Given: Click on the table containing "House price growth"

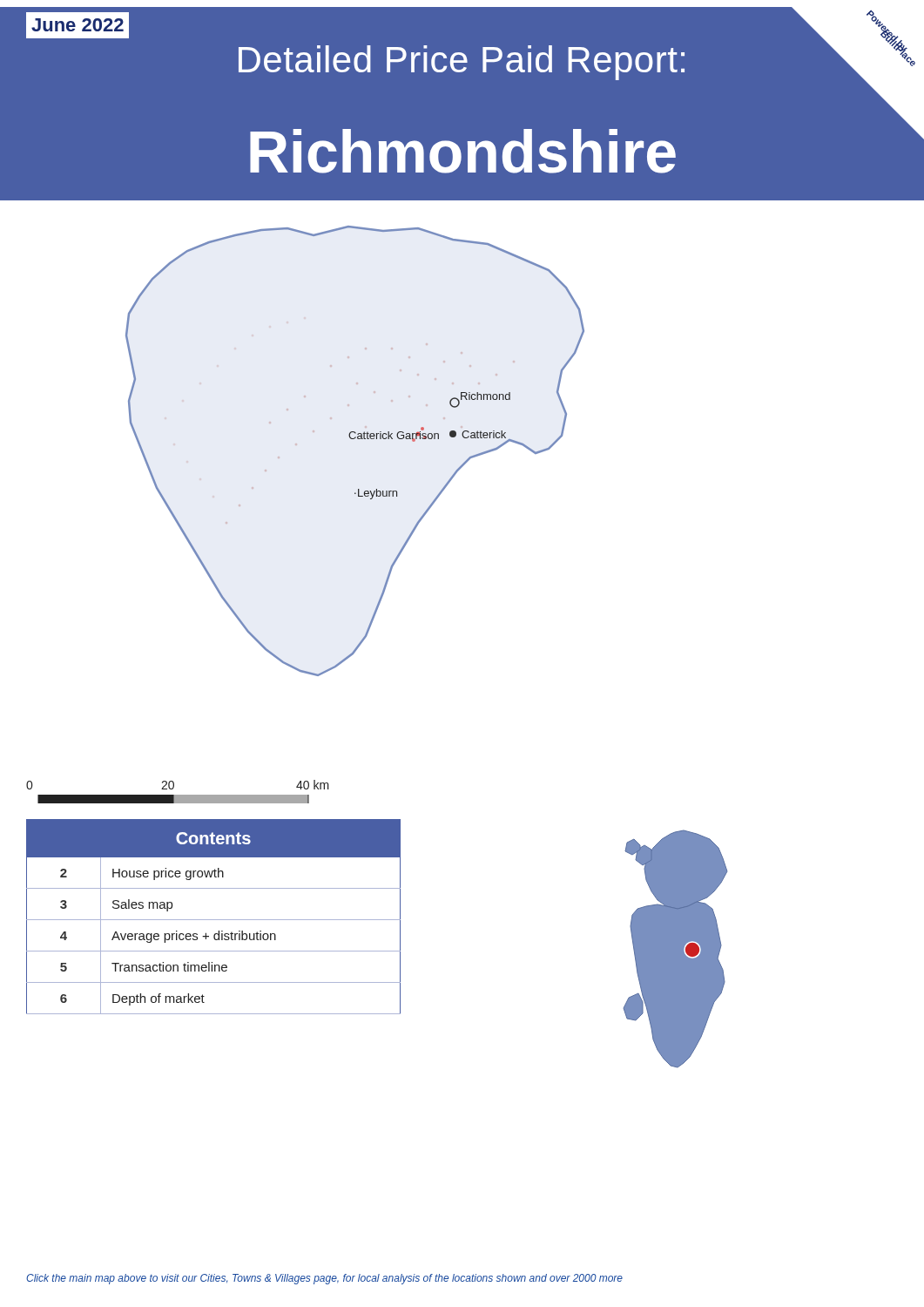Looking at the screenshot, I should click(213, 917).
